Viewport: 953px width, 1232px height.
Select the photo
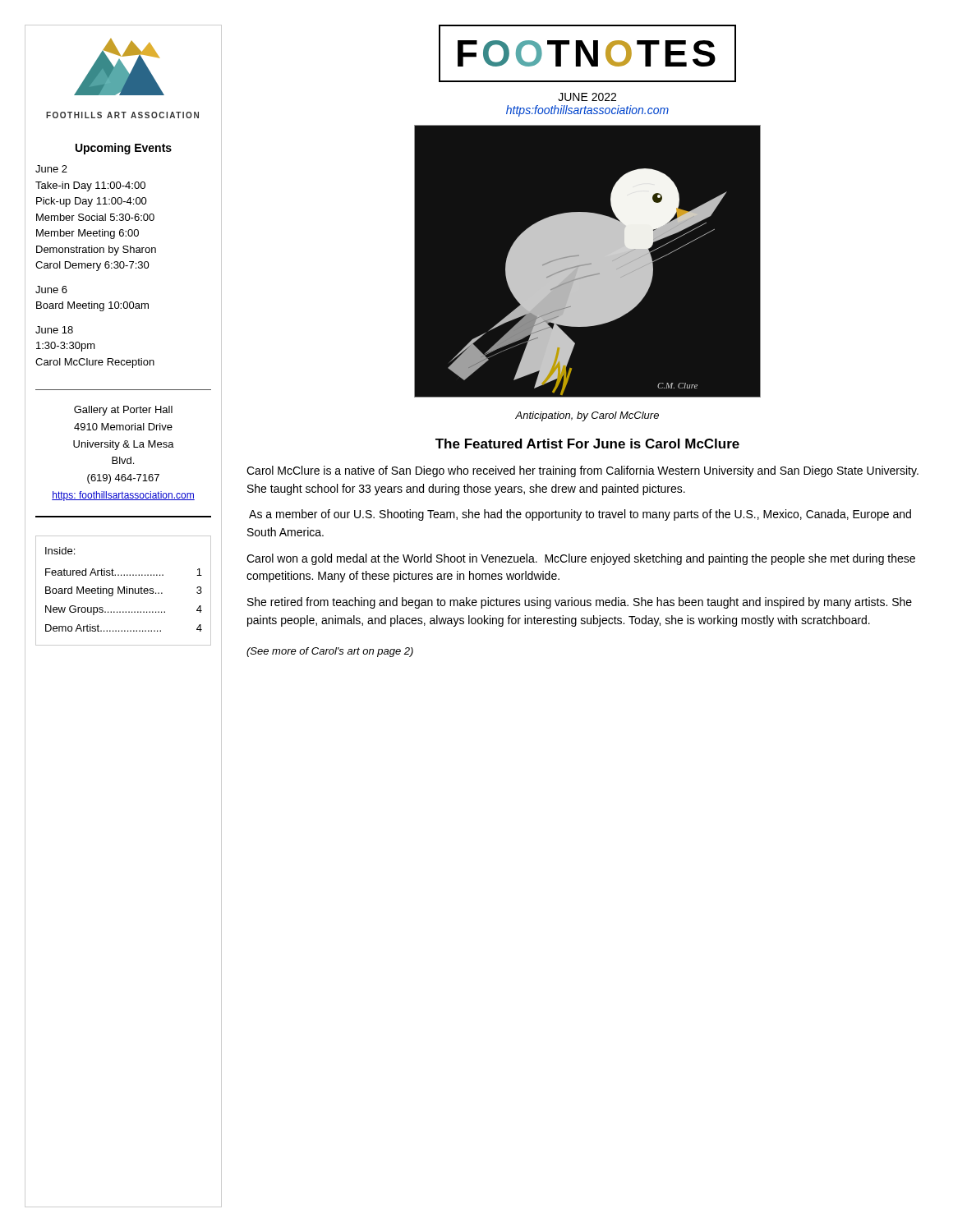click(x=587, y=263)
